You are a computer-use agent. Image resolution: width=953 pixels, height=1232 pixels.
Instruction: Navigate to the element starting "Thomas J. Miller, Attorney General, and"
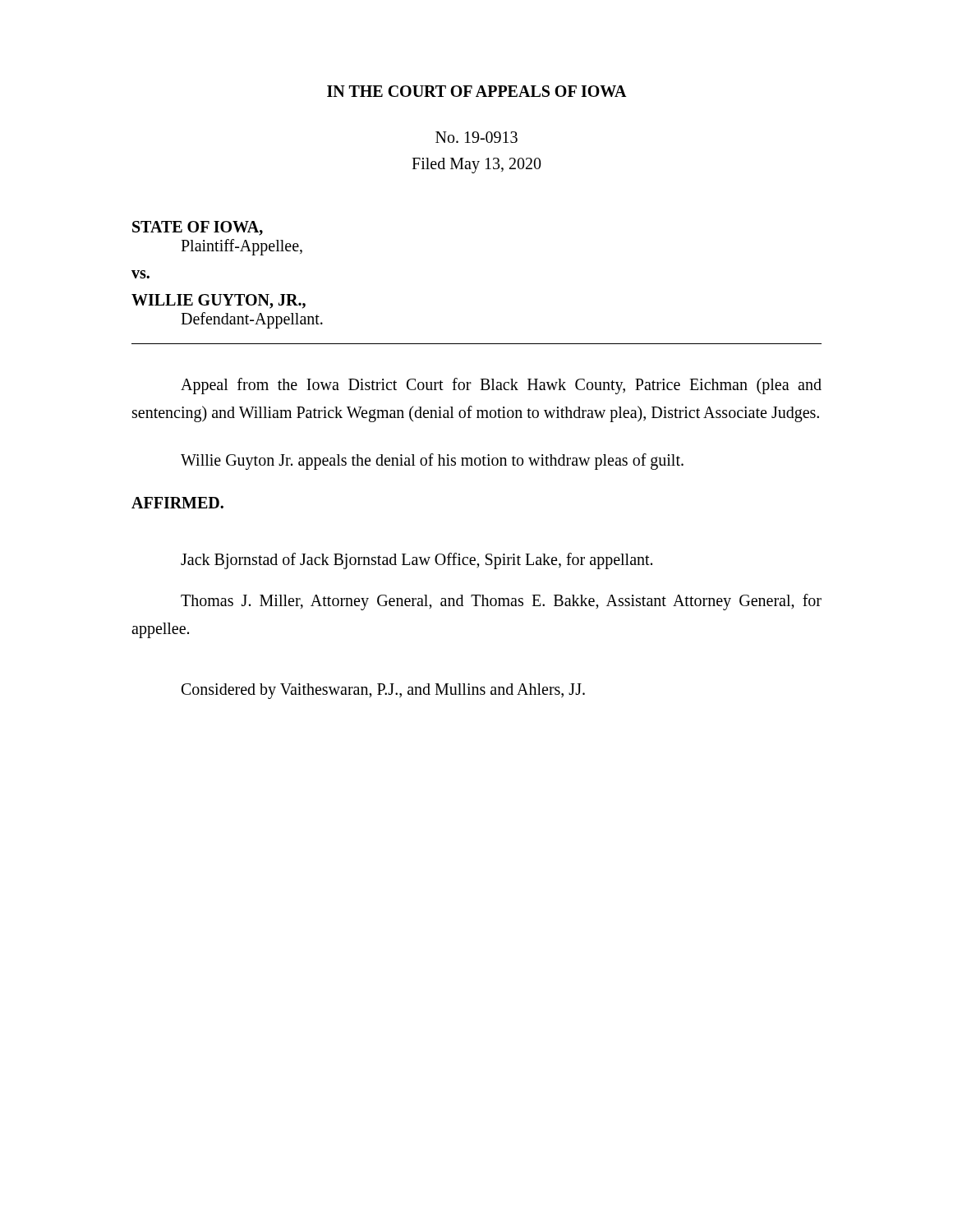[476, 614]
